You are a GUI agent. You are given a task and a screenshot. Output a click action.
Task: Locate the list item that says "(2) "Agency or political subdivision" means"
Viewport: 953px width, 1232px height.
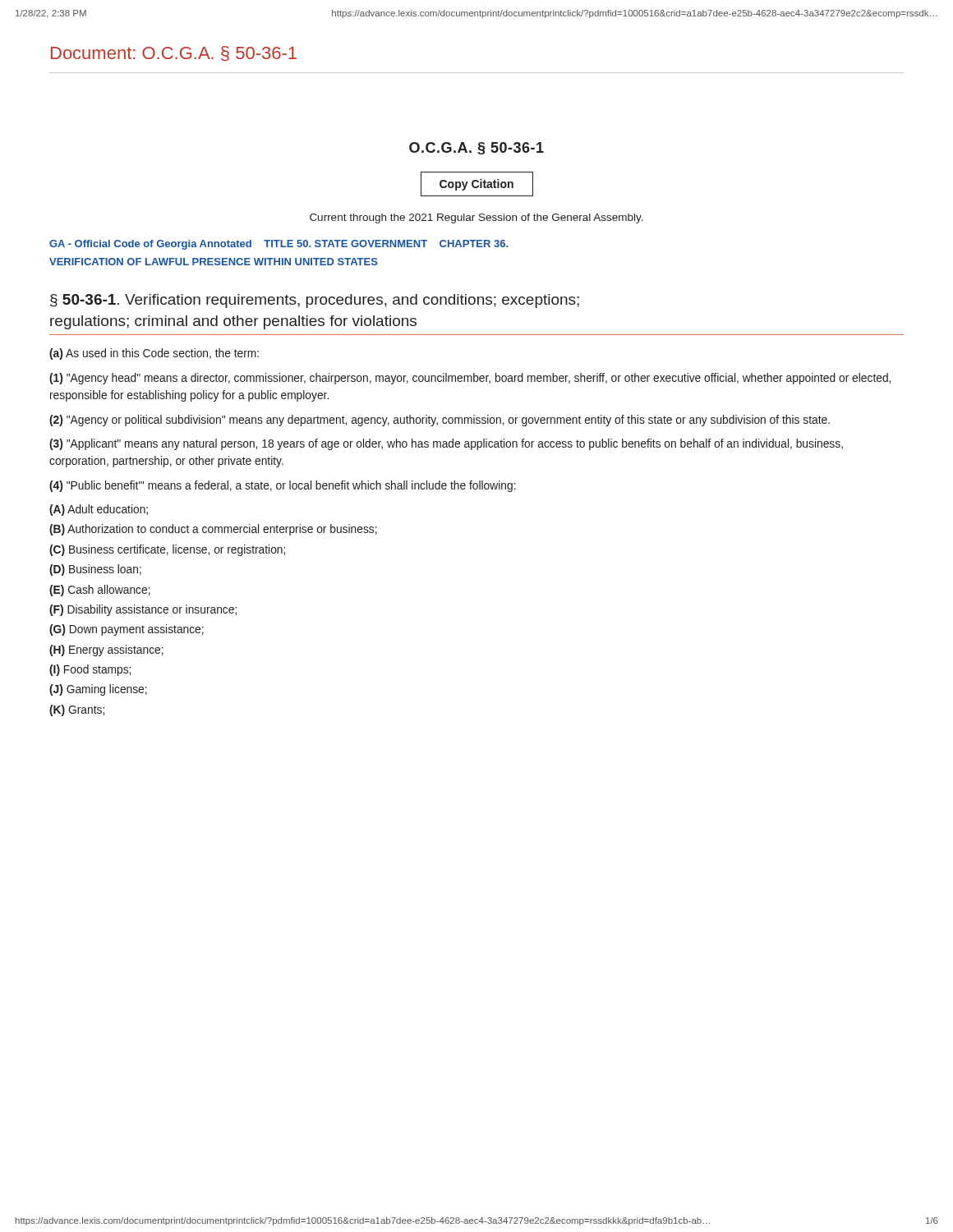pyautogui.click(x=440, y=420)
